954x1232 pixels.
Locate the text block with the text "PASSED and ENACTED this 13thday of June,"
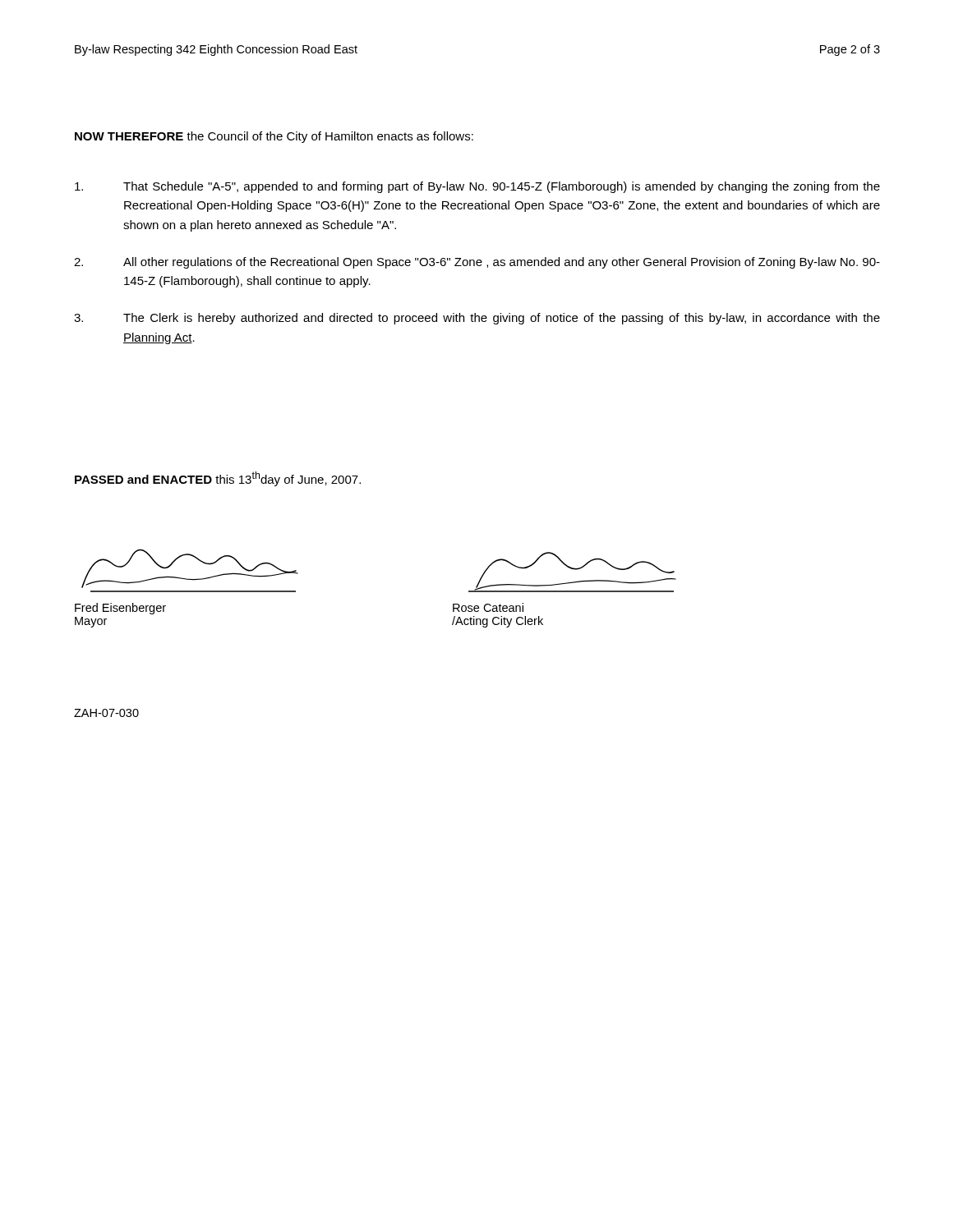218,478
